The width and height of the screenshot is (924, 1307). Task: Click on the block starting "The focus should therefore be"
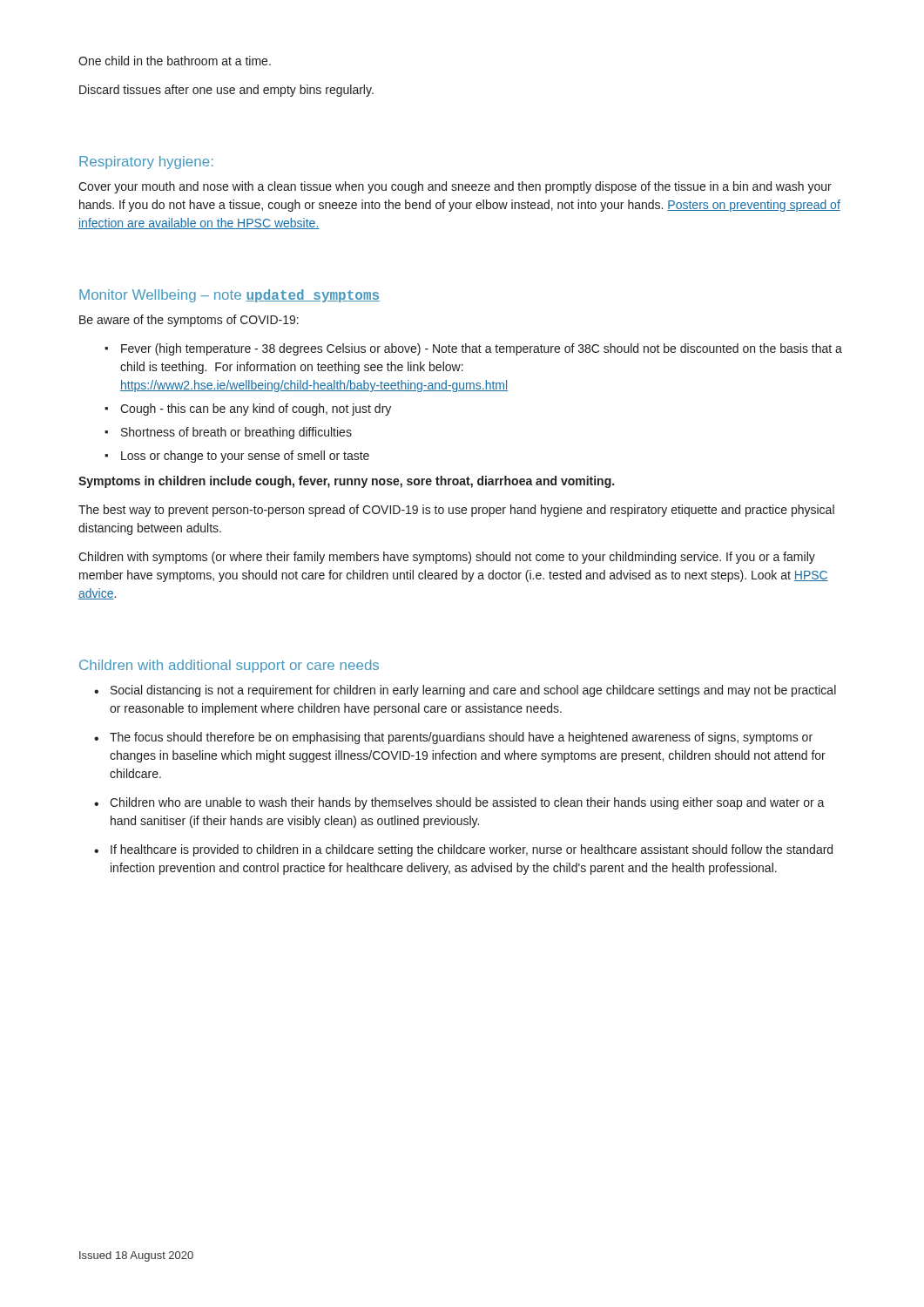(x=468, y=755)
